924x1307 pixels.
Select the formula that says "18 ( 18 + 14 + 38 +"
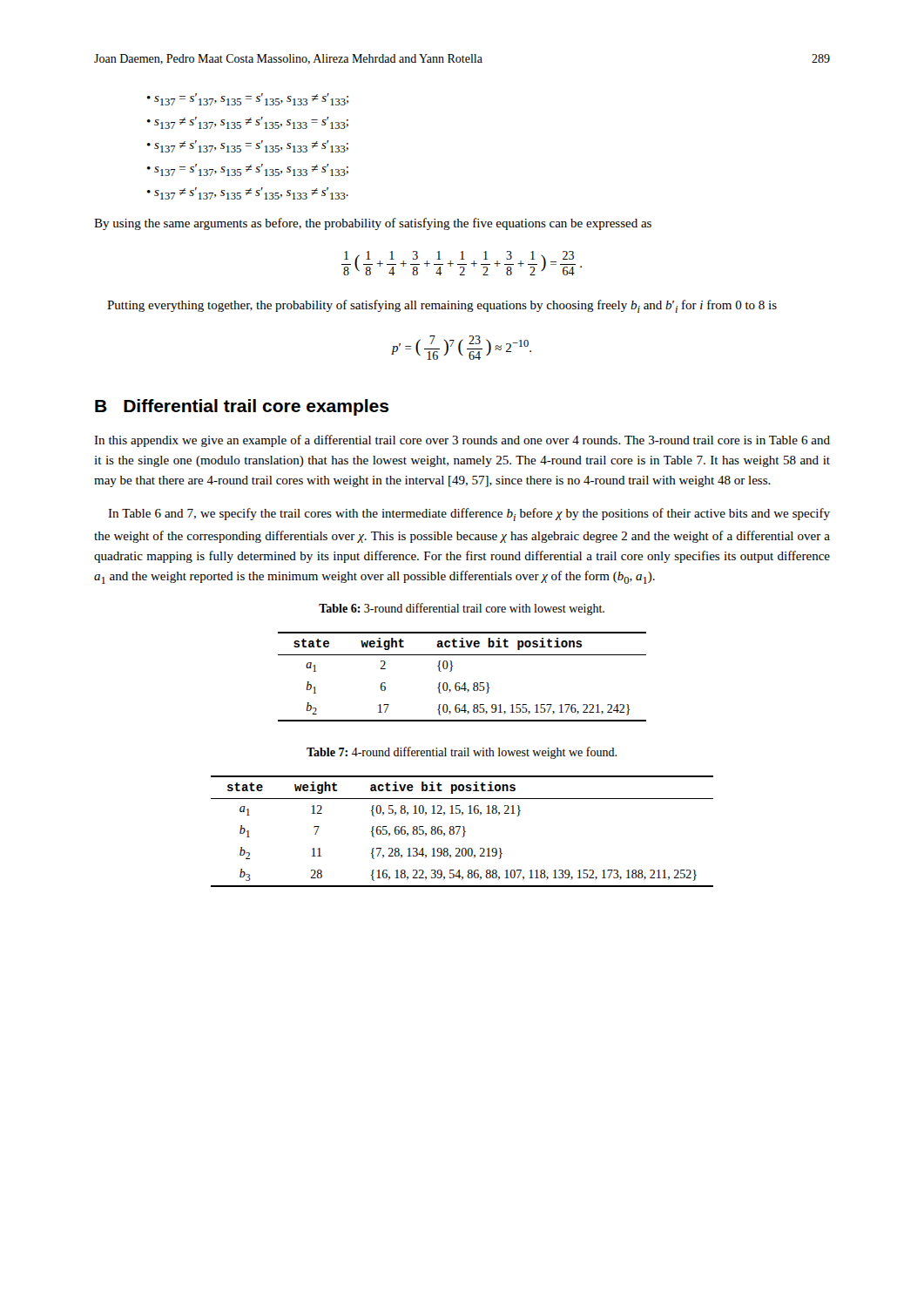coord(462,264)
